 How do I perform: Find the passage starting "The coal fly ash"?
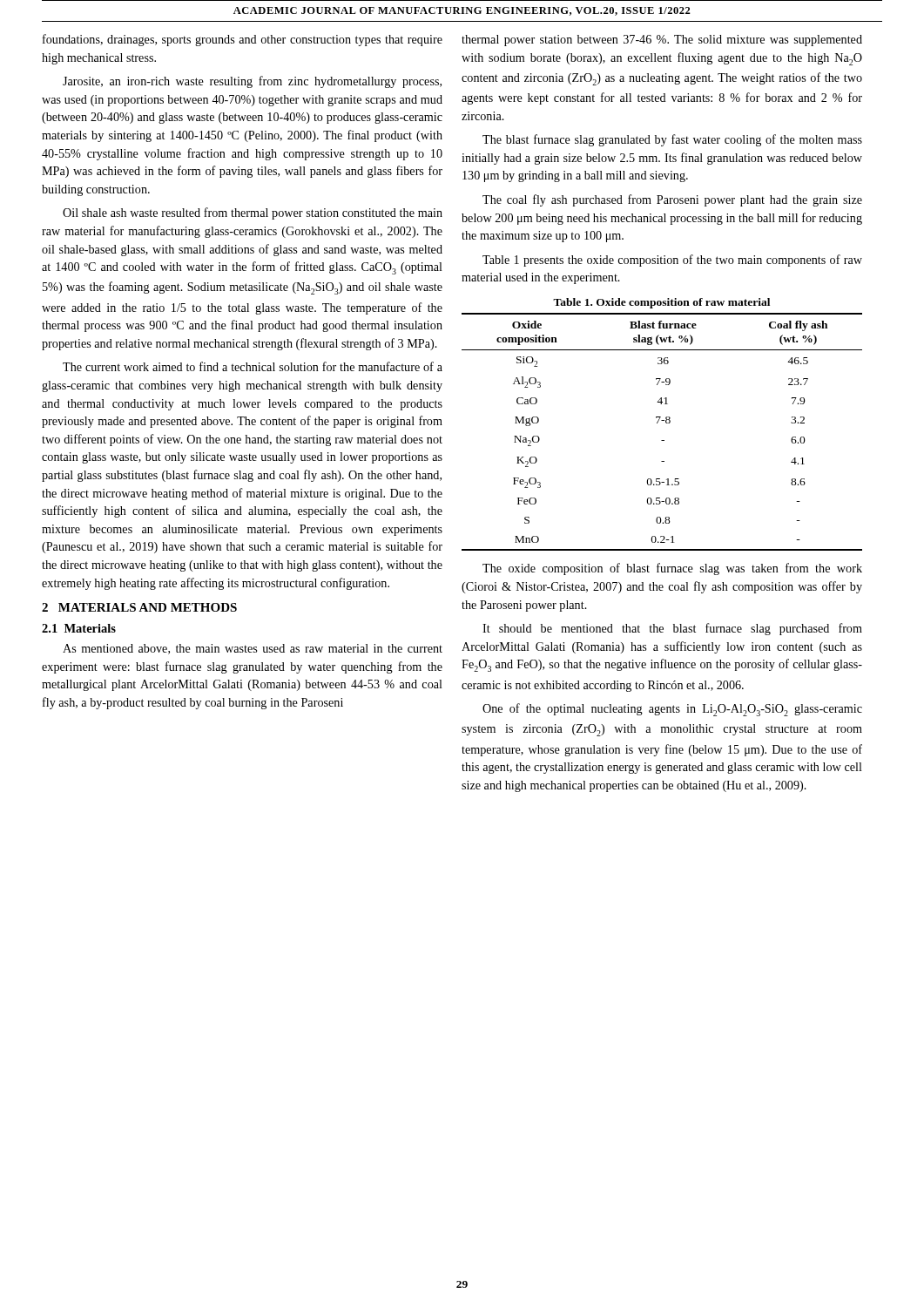point(662,218)
